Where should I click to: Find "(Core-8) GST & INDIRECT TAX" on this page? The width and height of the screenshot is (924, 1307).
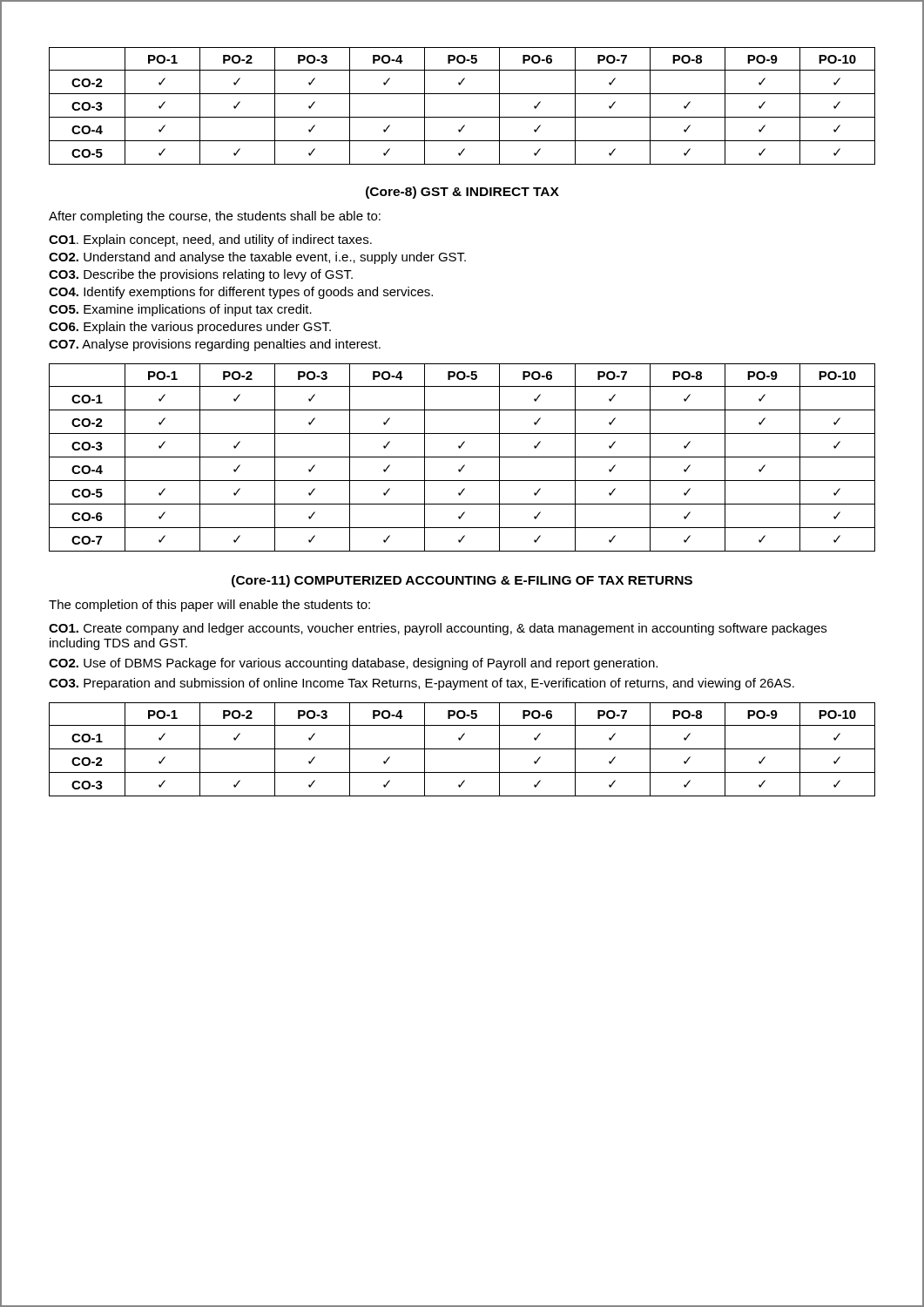tap(462, 191)
